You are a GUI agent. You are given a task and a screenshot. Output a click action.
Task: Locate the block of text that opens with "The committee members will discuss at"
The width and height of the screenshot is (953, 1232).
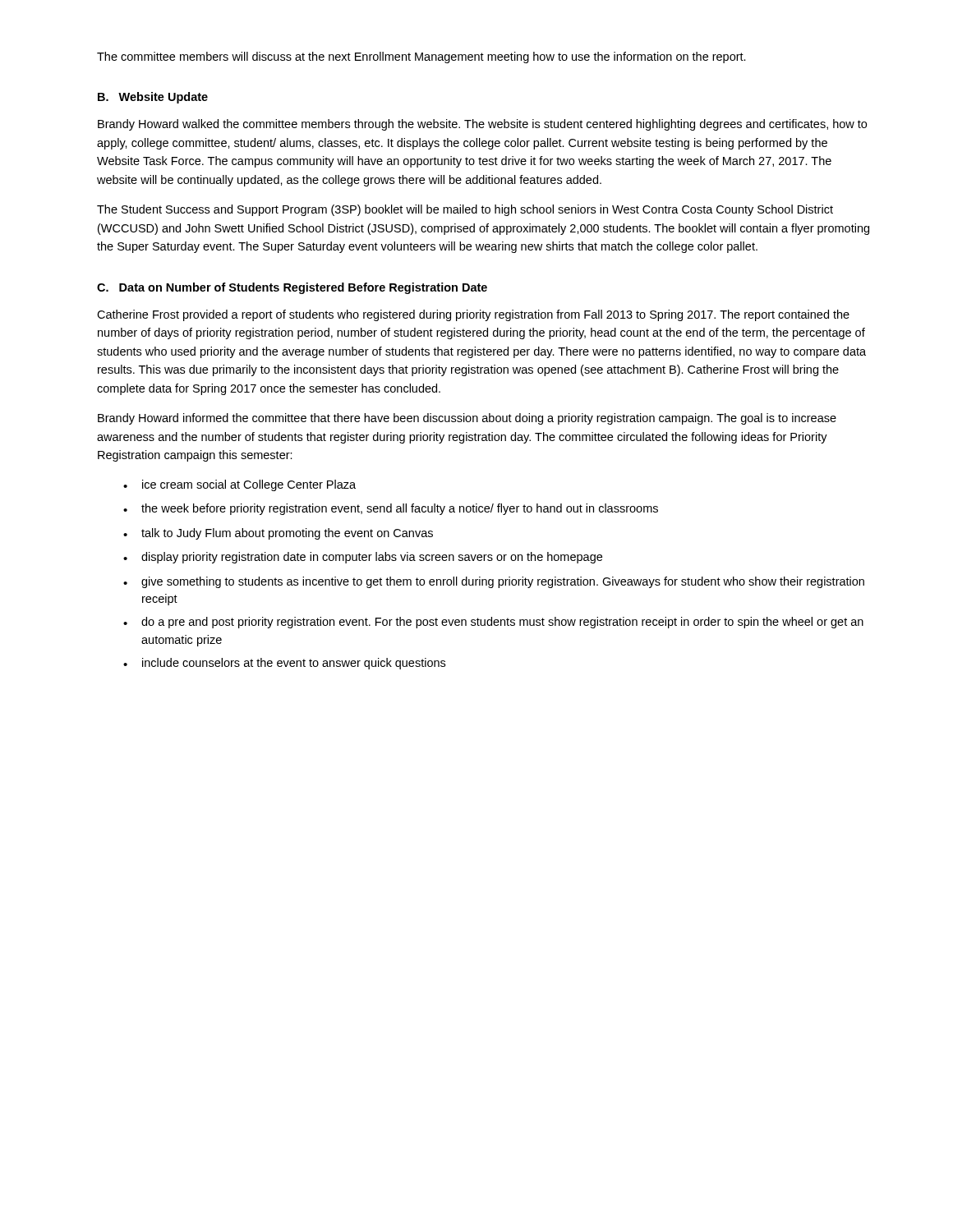[422, 57]
